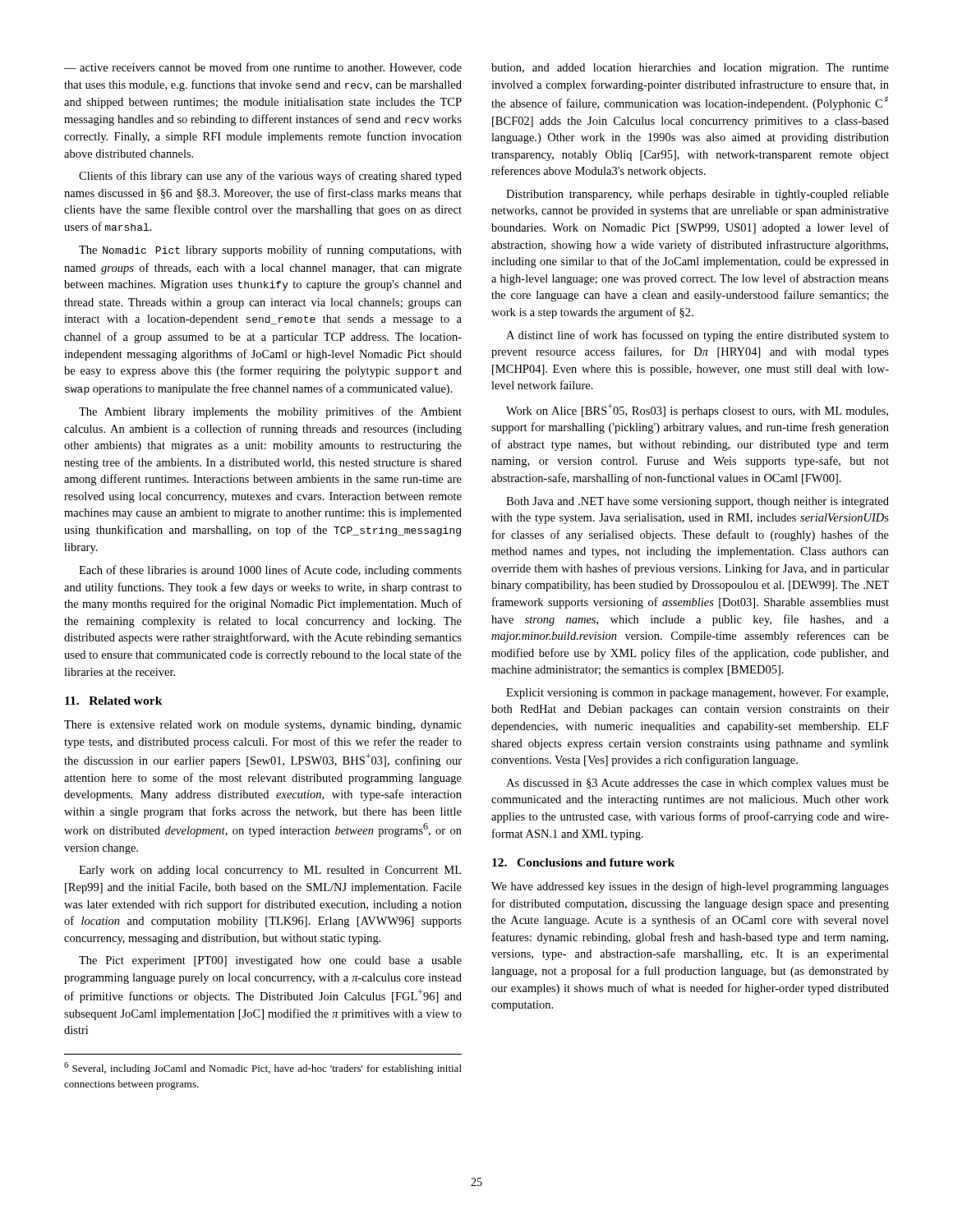The height and width of the screenshot is (1232, 953).
Task: Select the text block starting "Clients of this library can use any of"
Action: click(x=263, y=202)
